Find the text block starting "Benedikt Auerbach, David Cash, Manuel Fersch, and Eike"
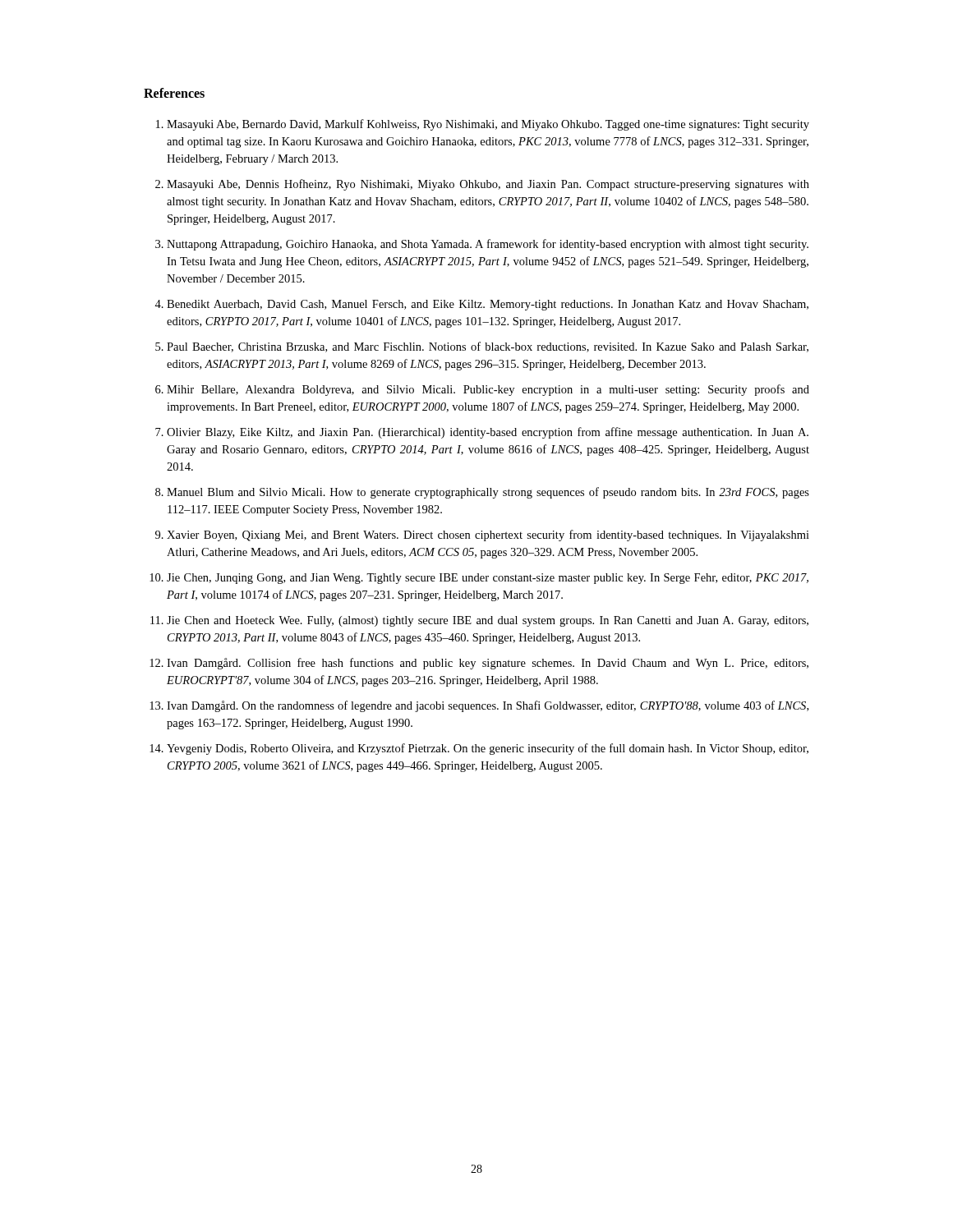The image size is (953, 1232). [x=488, y=313]
